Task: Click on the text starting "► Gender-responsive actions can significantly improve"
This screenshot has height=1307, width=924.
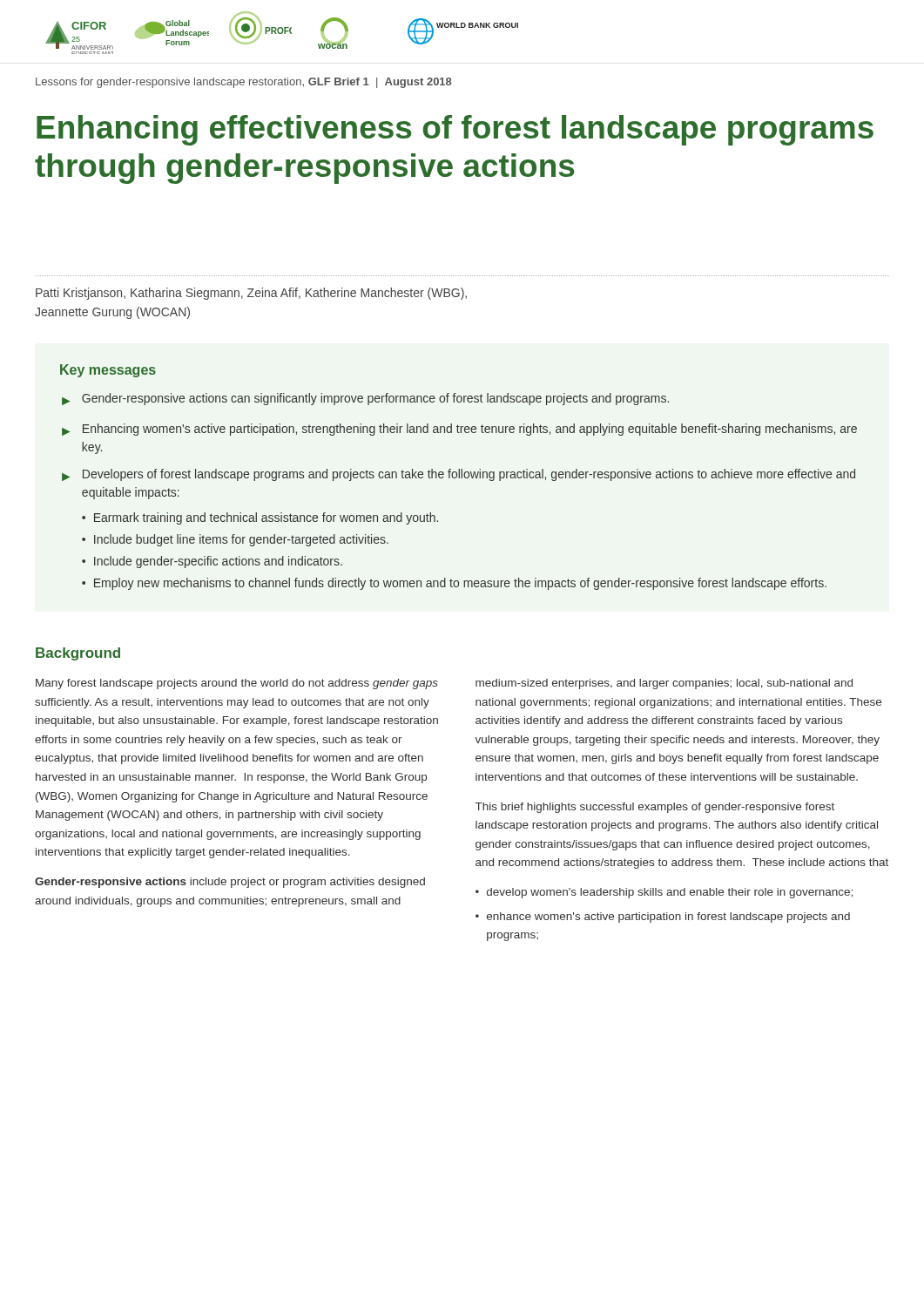Action: (x=365, y=400)
